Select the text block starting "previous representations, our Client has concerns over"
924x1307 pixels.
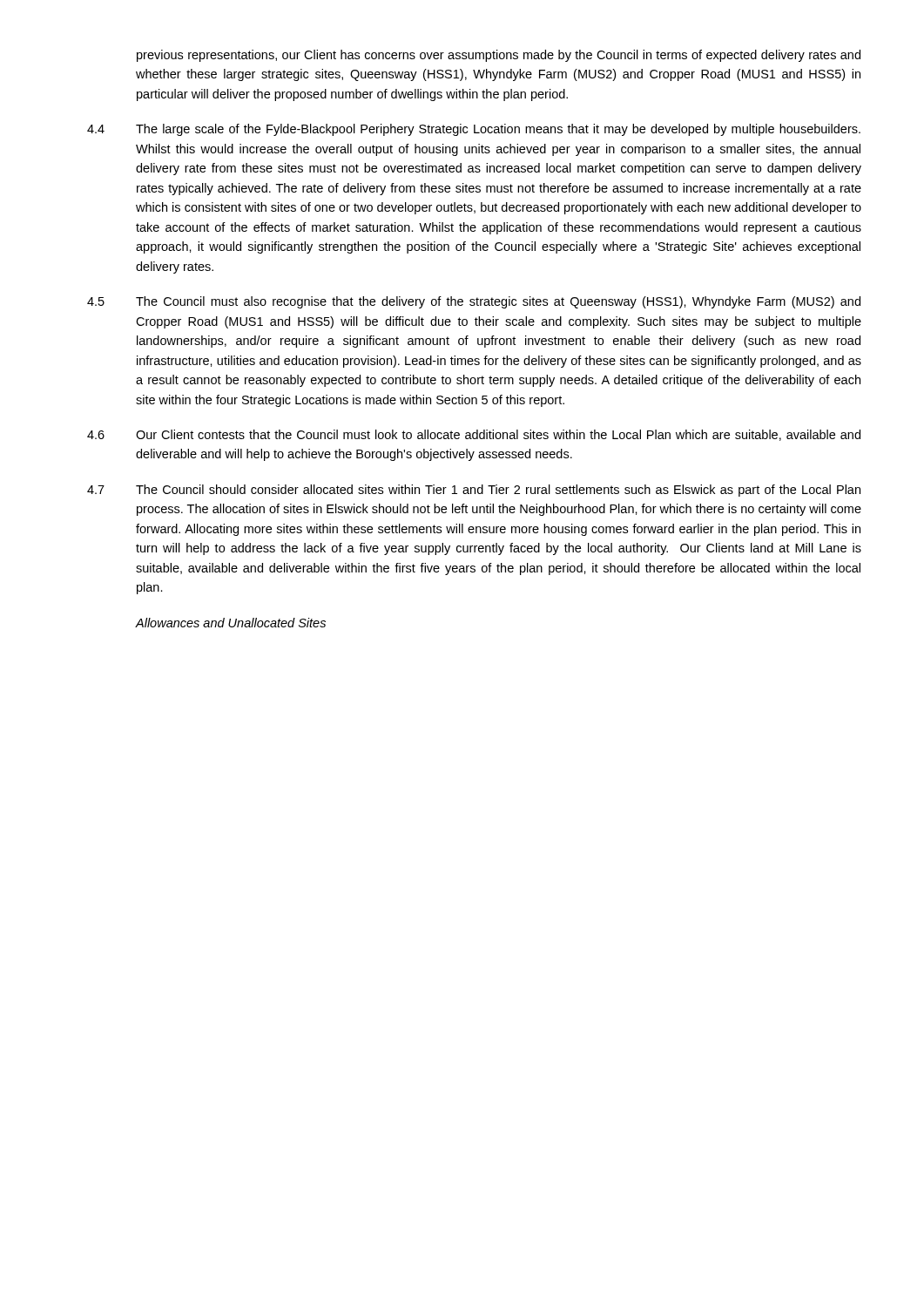pos(499,74)
